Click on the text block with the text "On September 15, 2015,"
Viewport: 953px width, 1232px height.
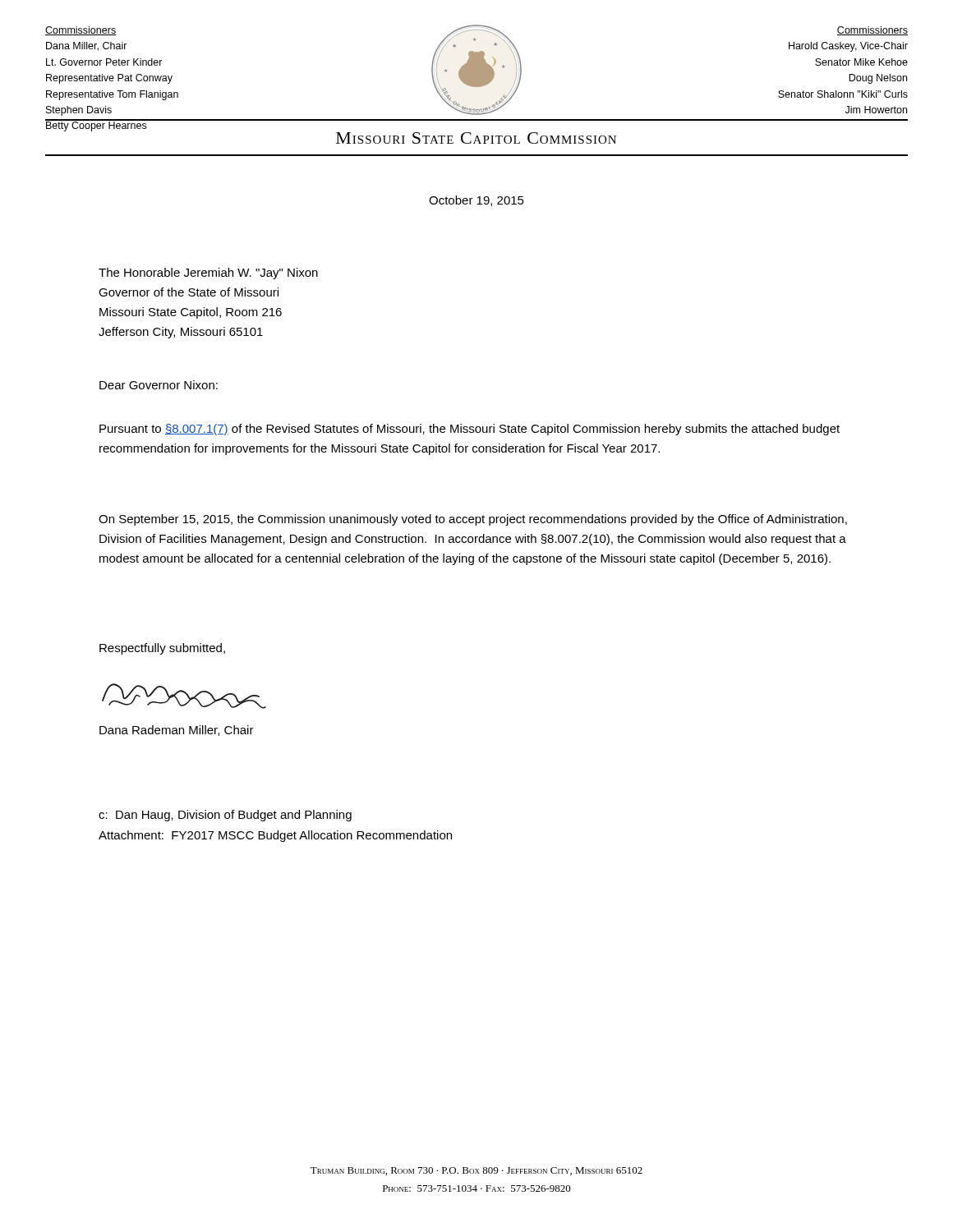pyautogui.click(x=473, y=538)
